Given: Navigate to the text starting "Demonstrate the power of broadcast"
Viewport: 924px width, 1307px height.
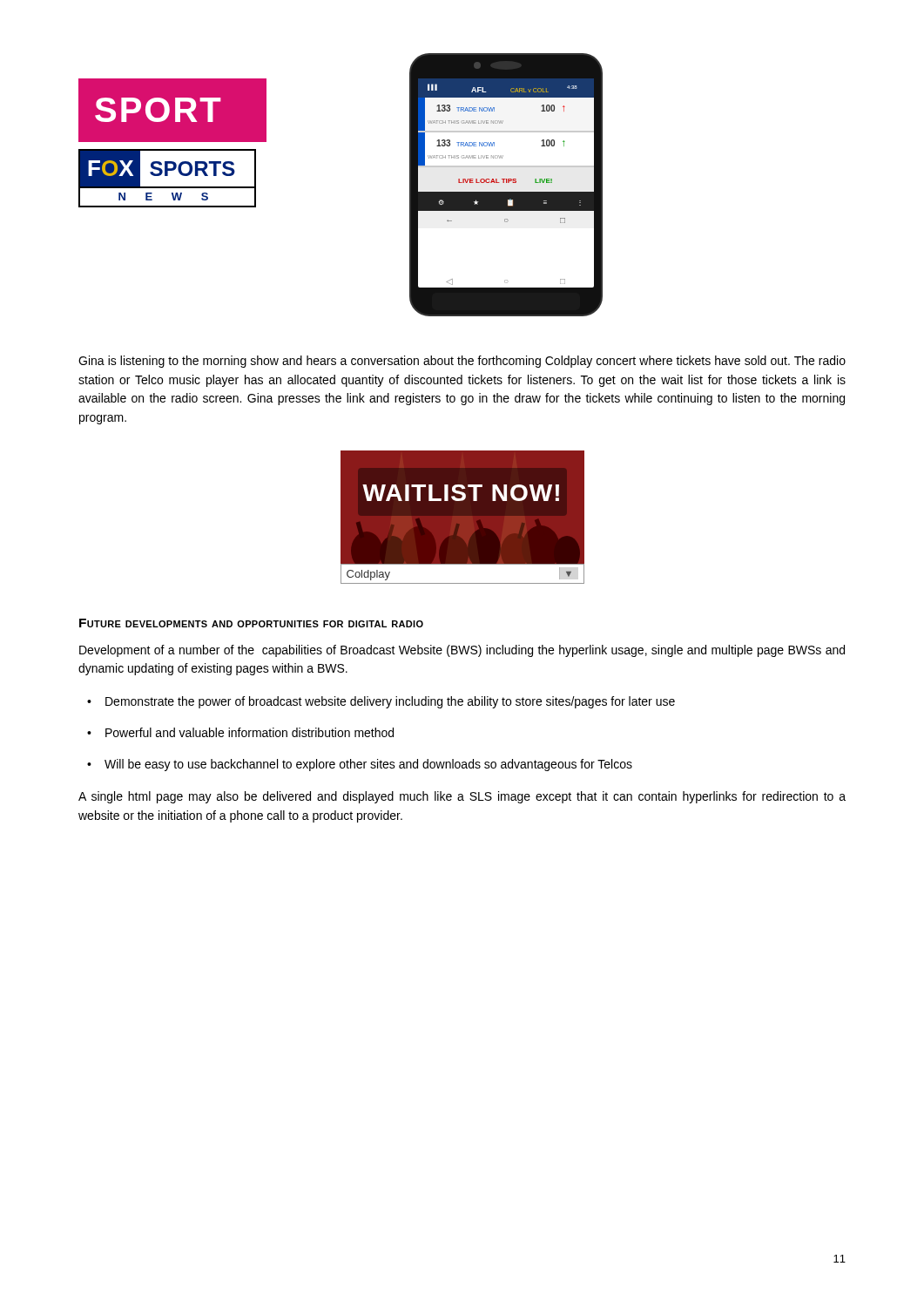Looking at the screenshot, I should 390,702.
